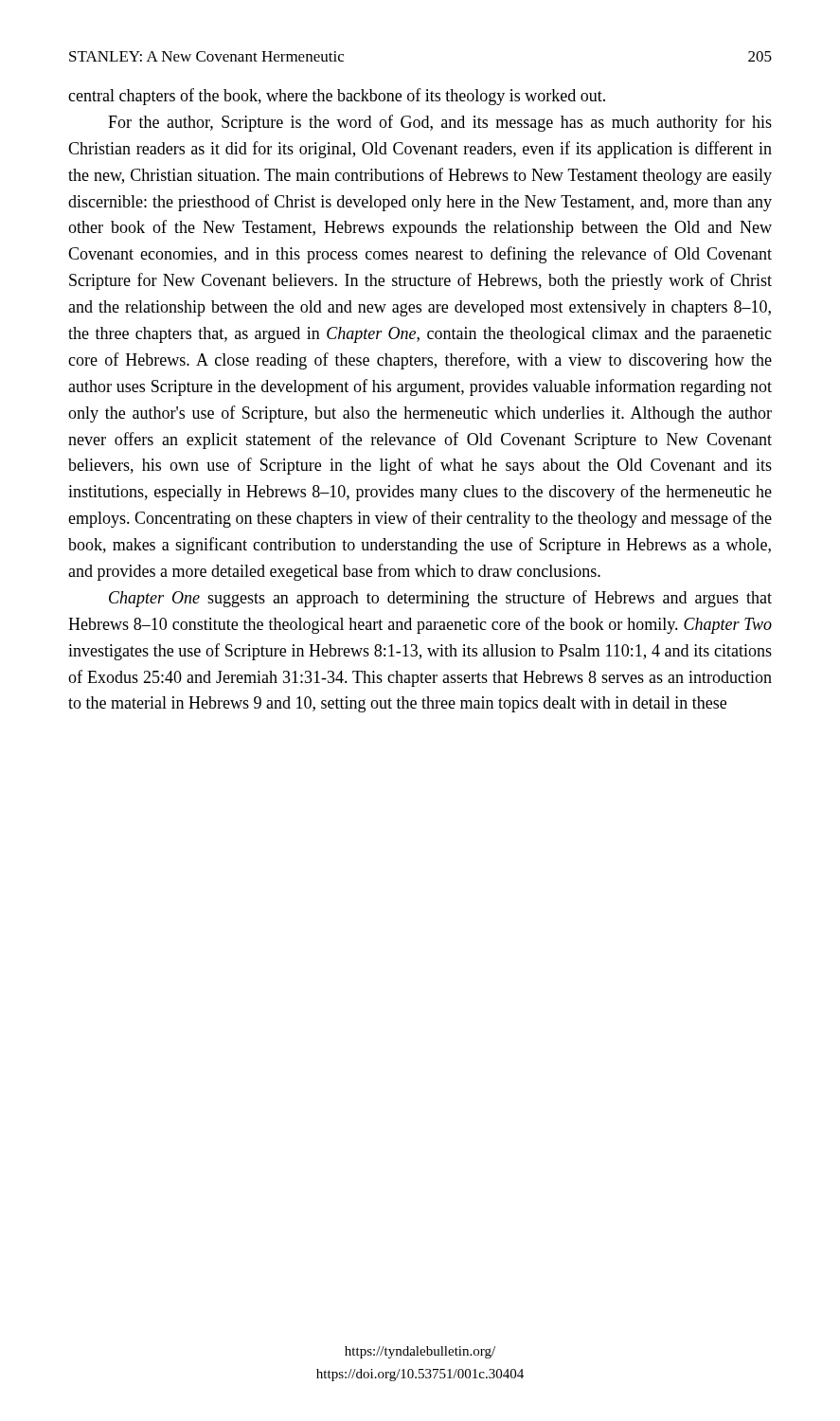
Task: Locate the region starting "central chapters of the book, where the"
Action: (337, 96)
